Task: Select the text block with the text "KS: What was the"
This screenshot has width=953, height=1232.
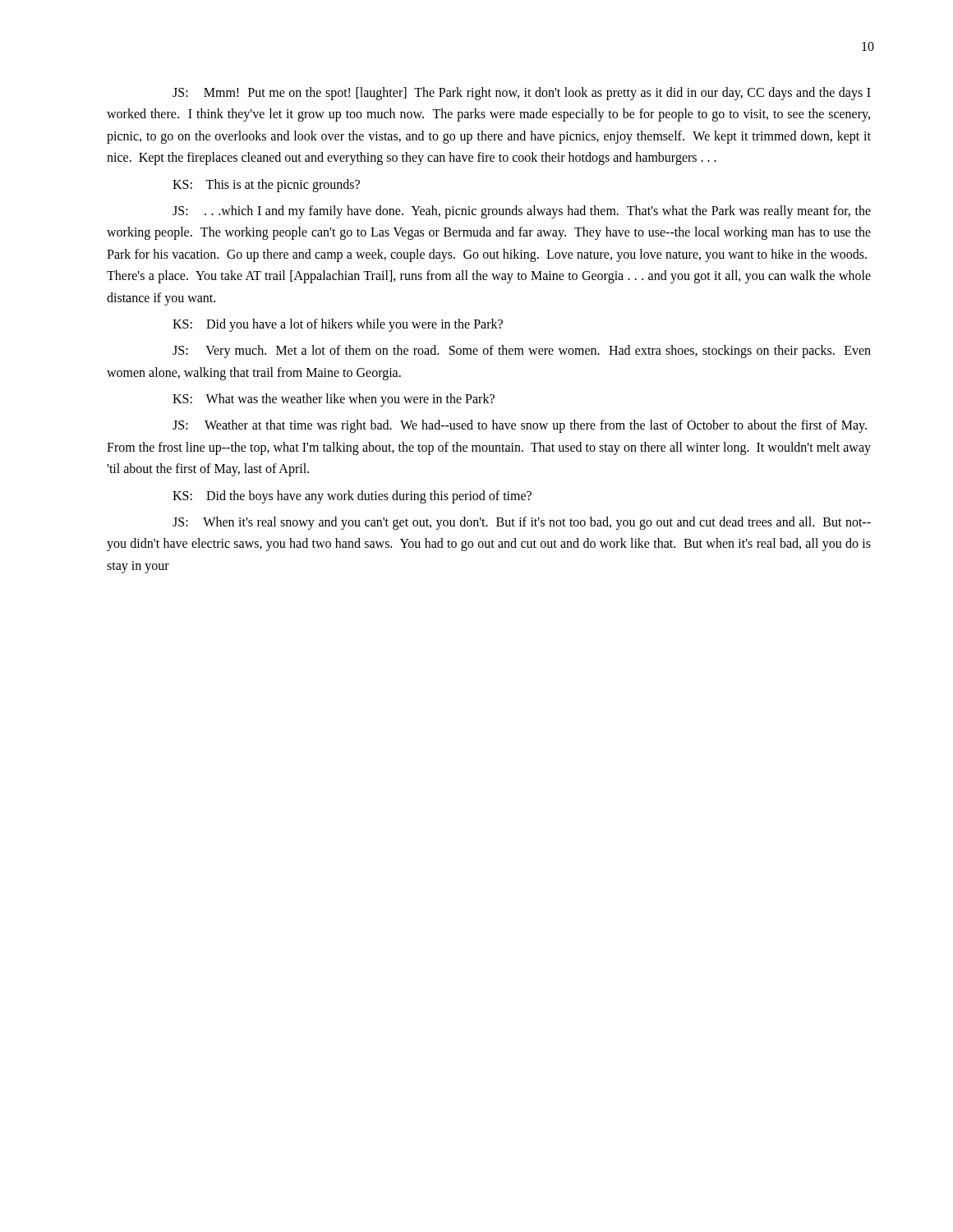Action: point(334,399)
